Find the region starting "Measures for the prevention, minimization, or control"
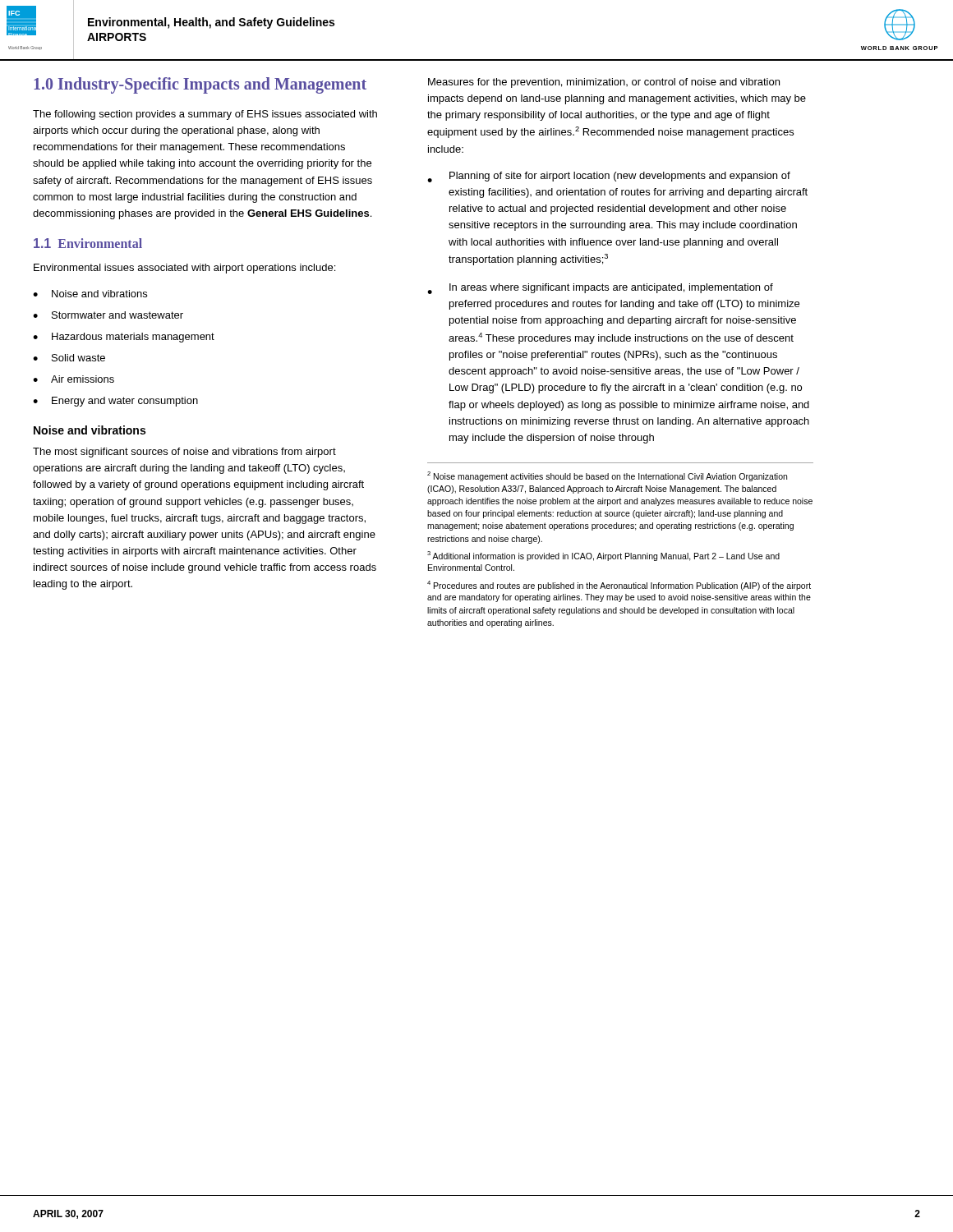Image resolution: width=953 pixels, height=1232 pixels. click(617, 115)
